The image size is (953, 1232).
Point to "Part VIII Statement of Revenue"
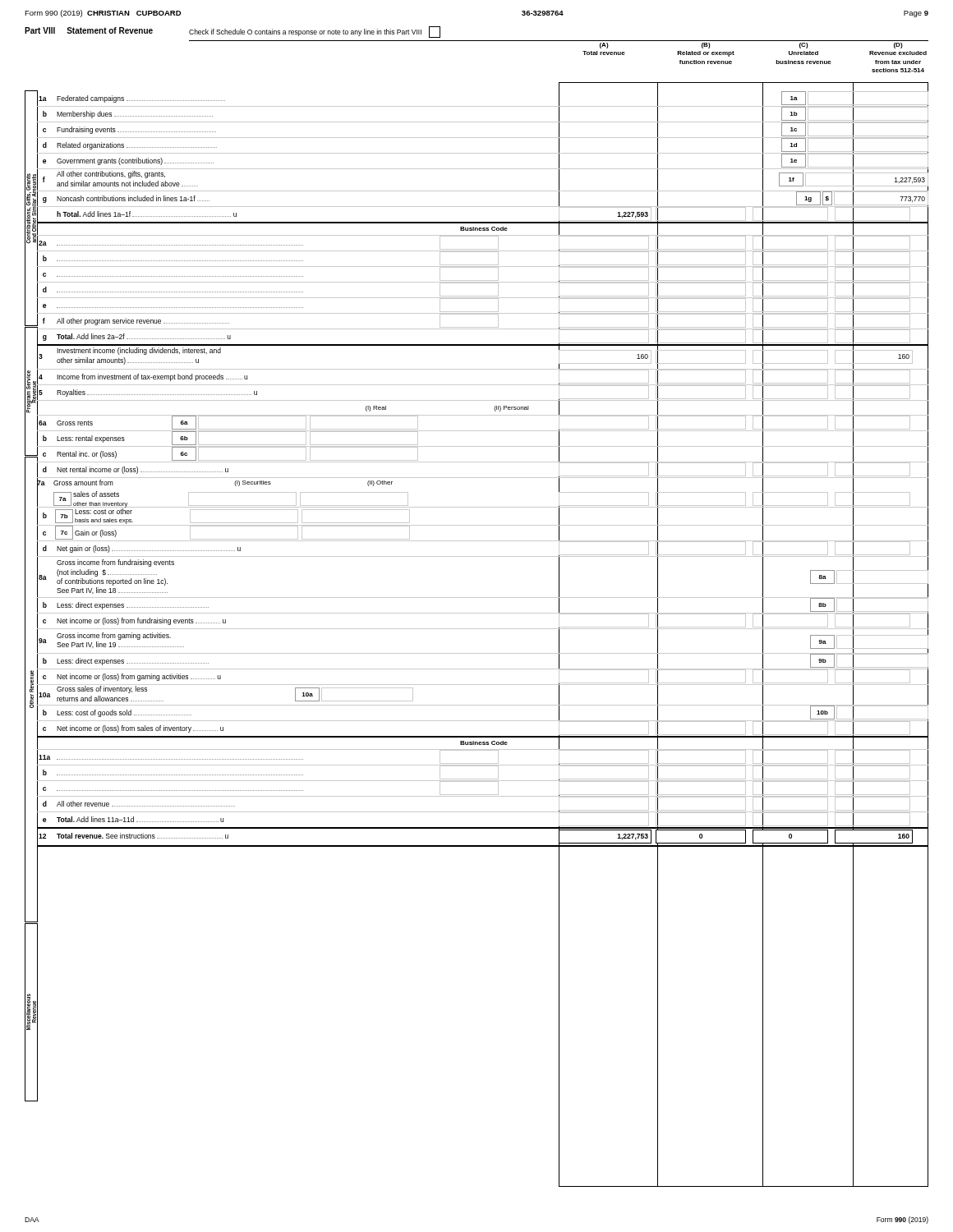pos(89,31)
